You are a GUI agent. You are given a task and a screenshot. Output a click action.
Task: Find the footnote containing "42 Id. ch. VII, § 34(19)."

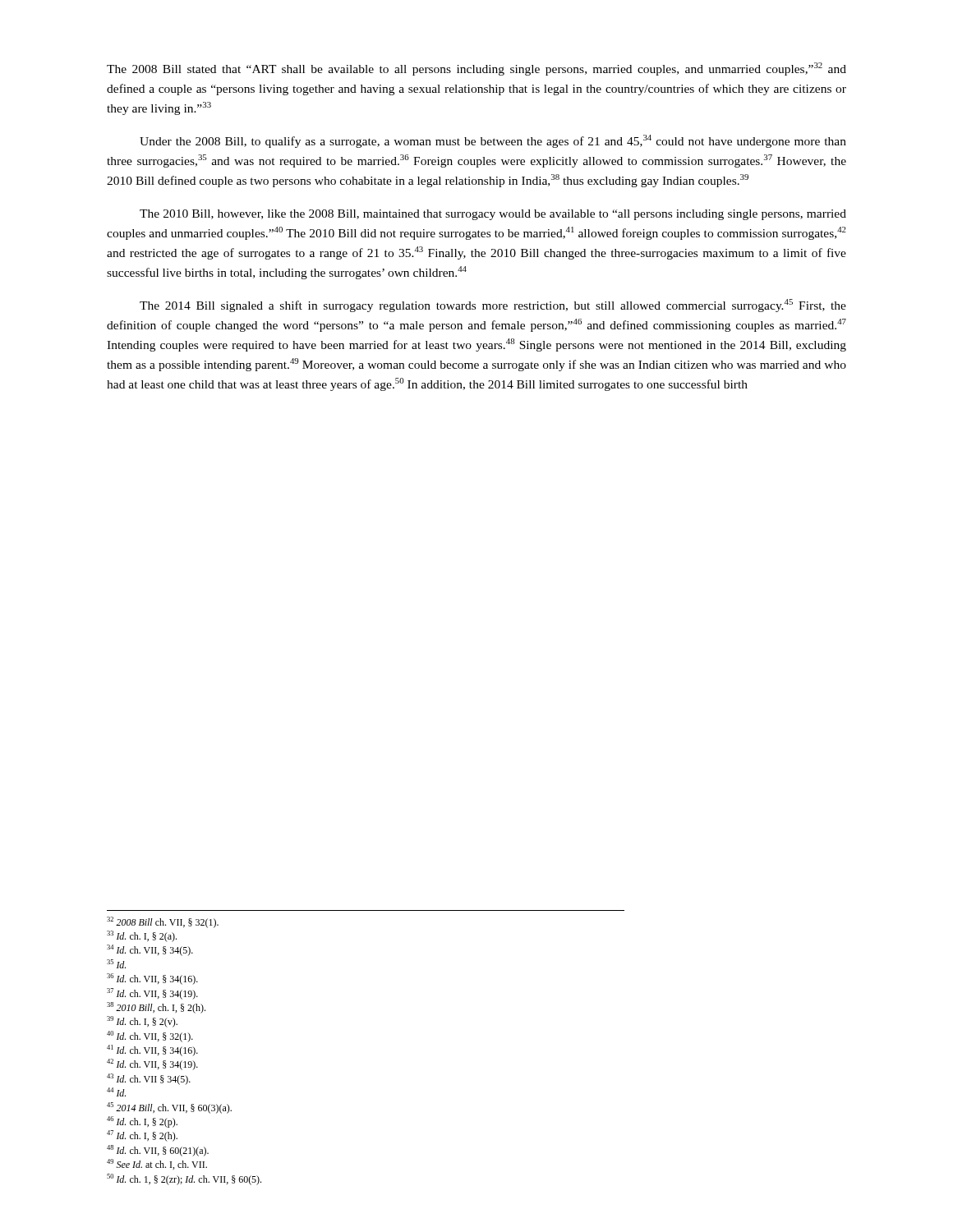152,1064
